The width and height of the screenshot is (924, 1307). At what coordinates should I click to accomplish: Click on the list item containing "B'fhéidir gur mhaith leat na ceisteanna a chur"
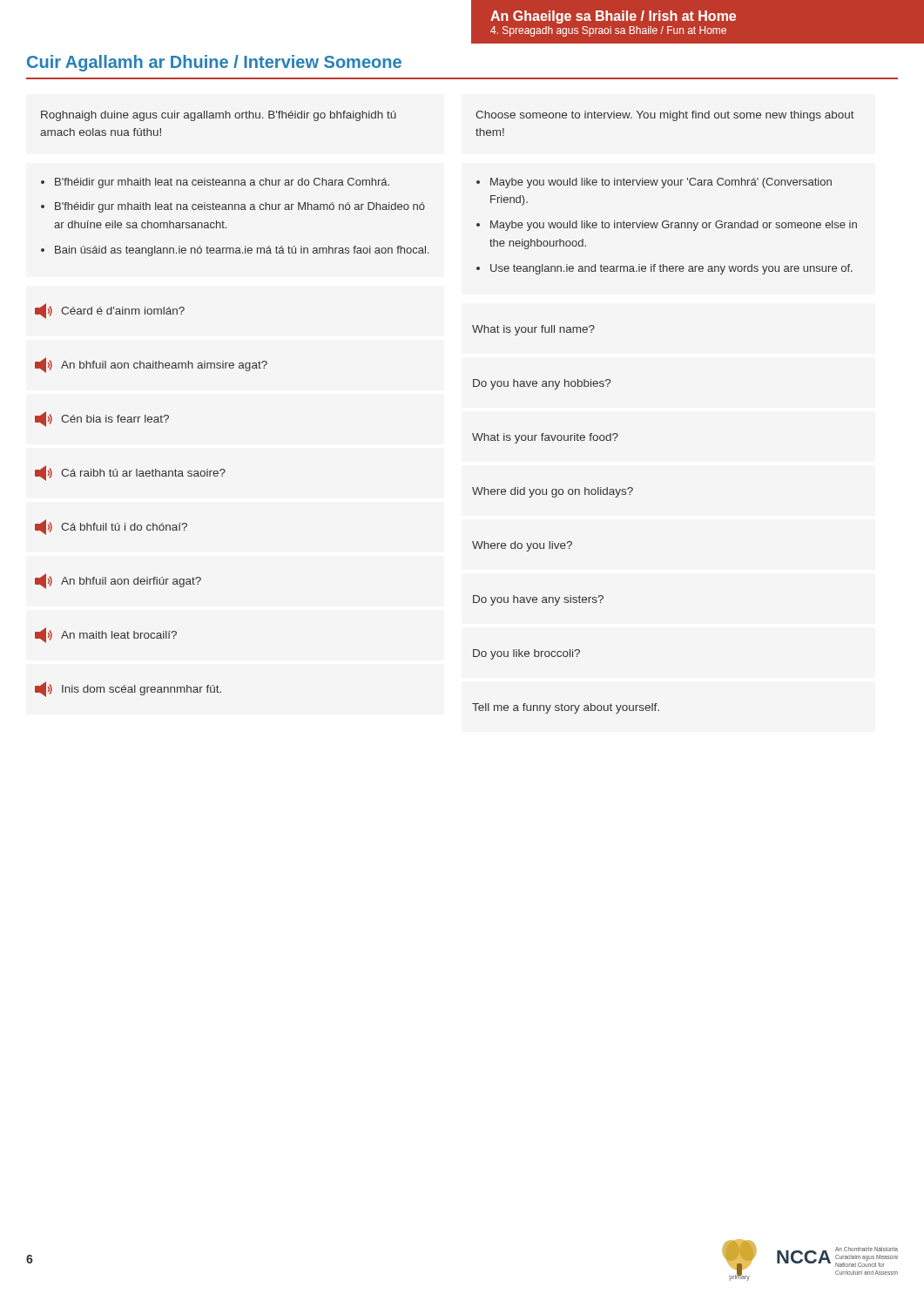click(x=233, y=216)
